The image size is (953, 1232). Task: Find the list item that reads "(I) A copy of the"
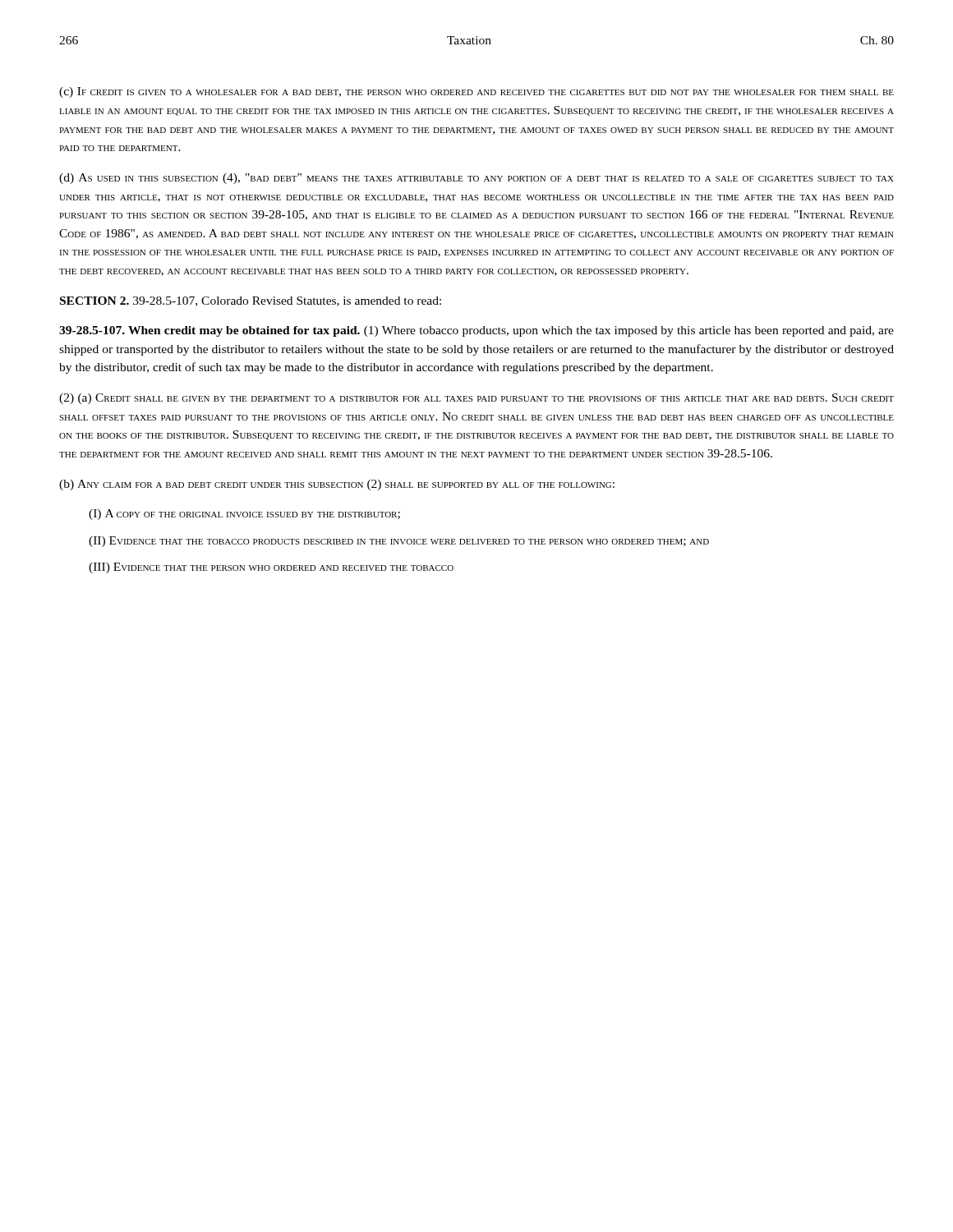(245, 513)
